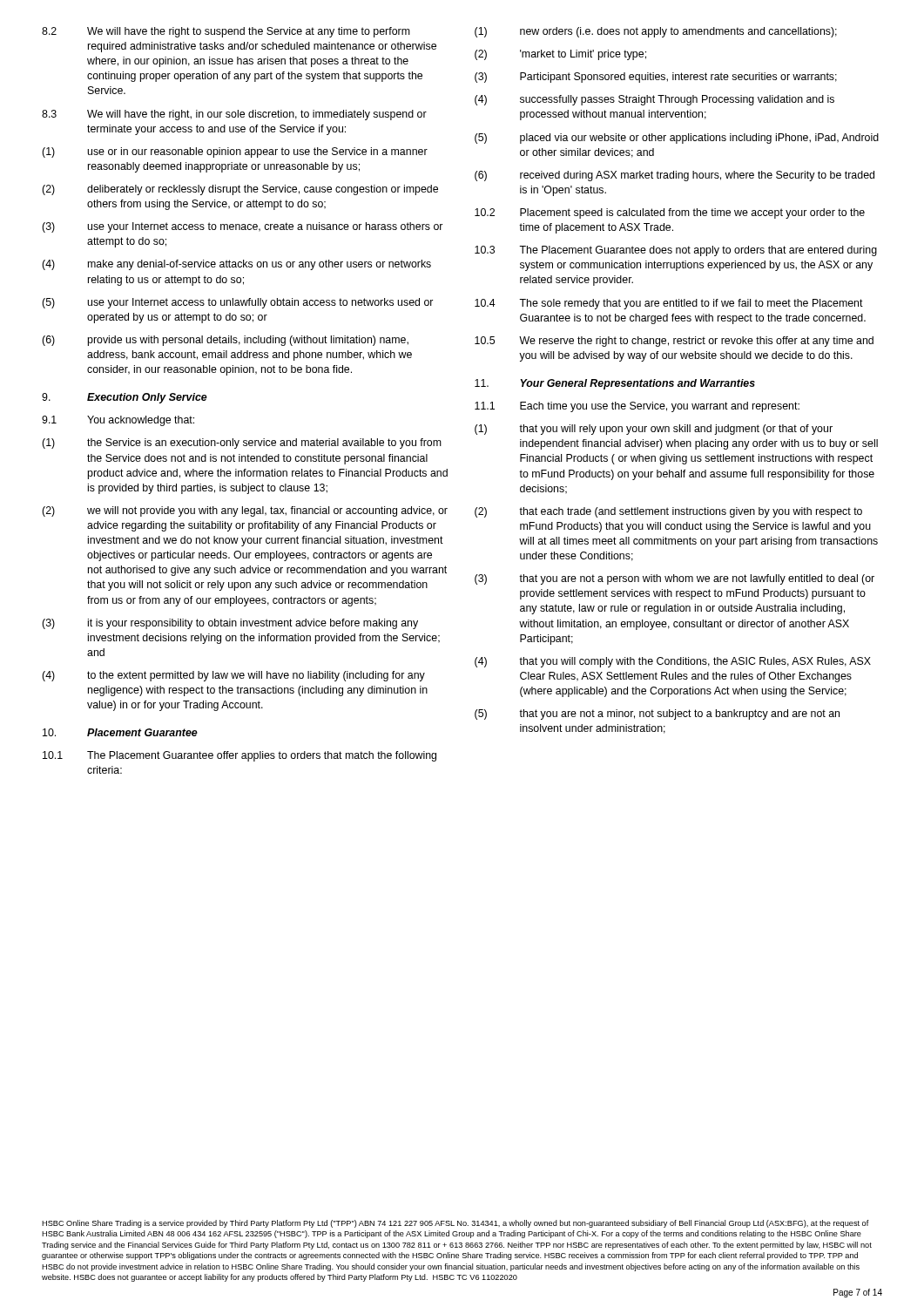Find the list item containing "(4) make any denial-of-service attacks"
924x1307 pixels.
pyautogui.click(x=246, y=272)
